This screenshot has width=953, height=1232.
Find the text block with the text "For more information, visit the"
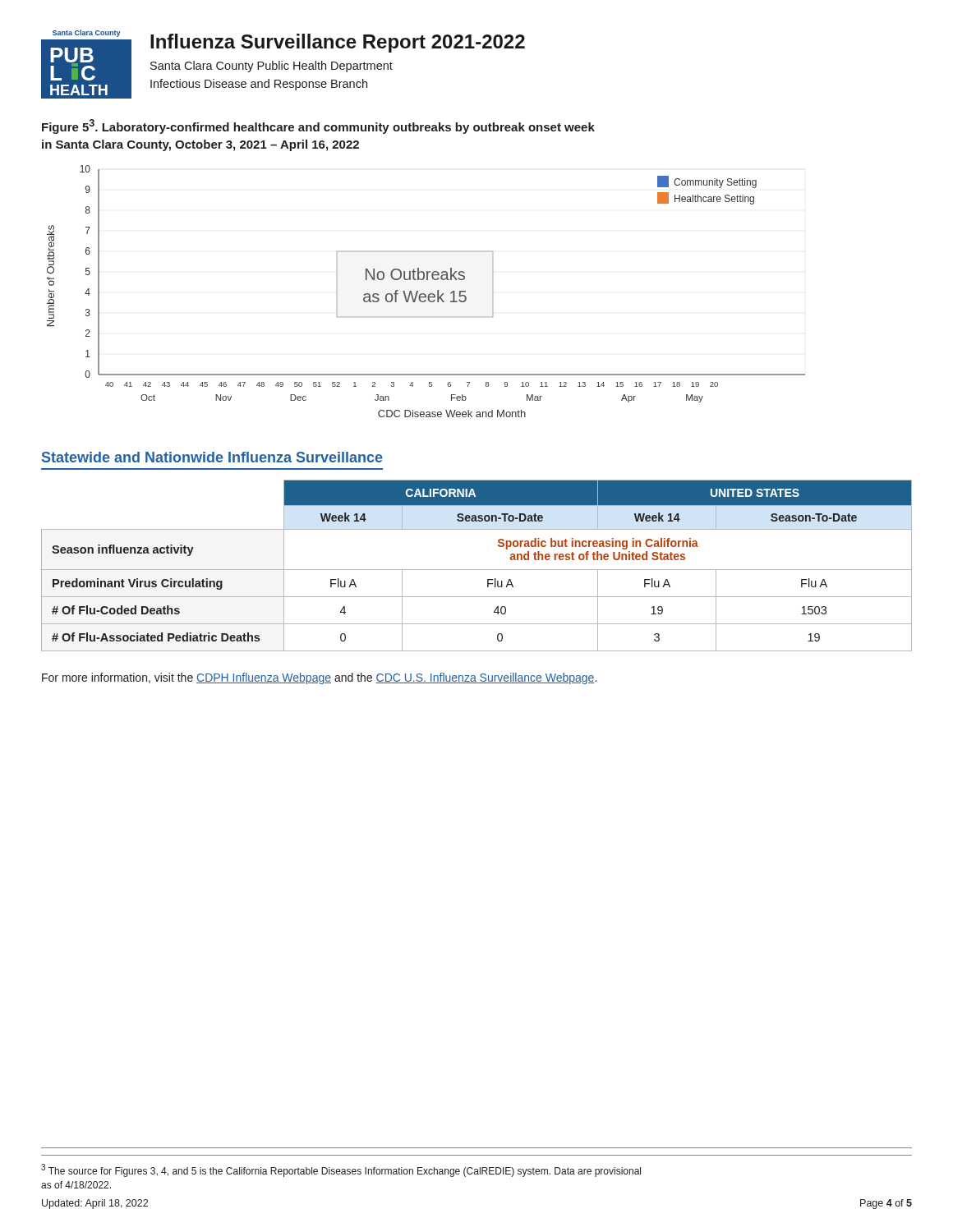(x=319, y=678)
